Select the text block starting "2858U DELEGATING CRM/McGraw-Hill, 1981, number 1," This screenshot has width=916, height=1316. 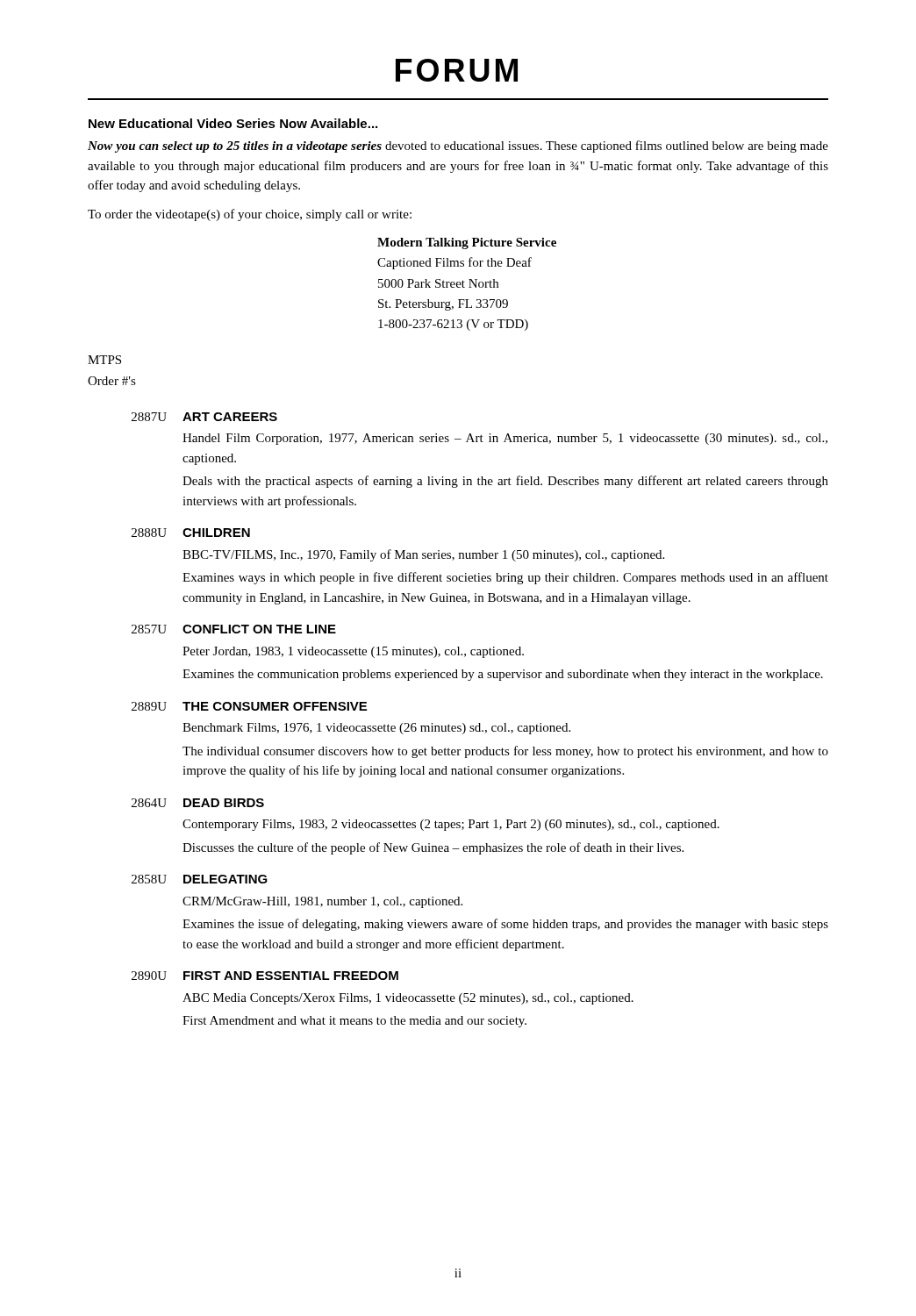(458, 912)
